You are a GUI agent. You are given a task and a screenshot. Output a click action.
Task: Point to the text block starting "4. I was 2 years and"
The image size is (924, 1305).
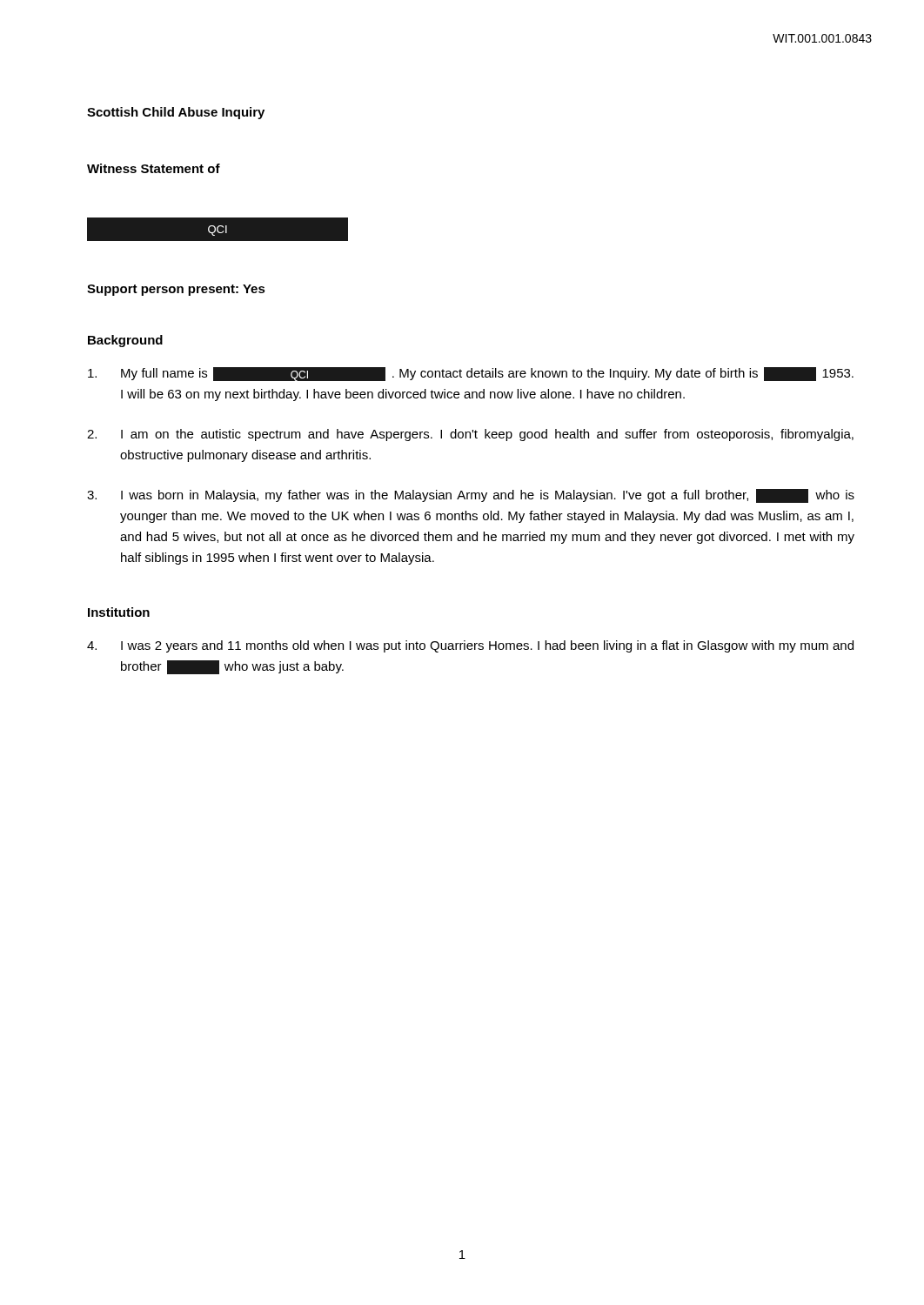point(471,656)
